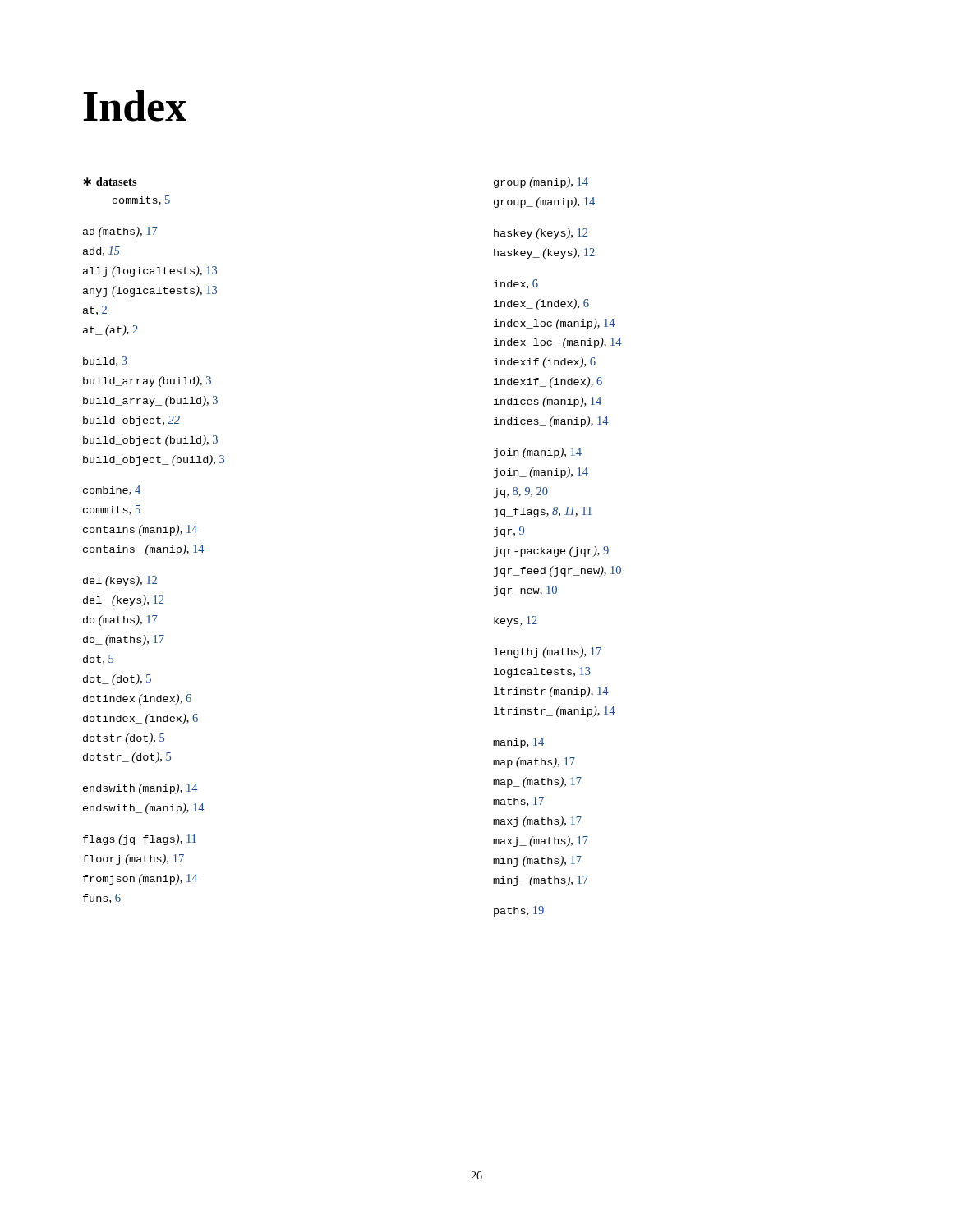This screenshot has height=1232, width=953.
Task: Find the list item containing "paths, 19"
Action: tap(518, 911)
